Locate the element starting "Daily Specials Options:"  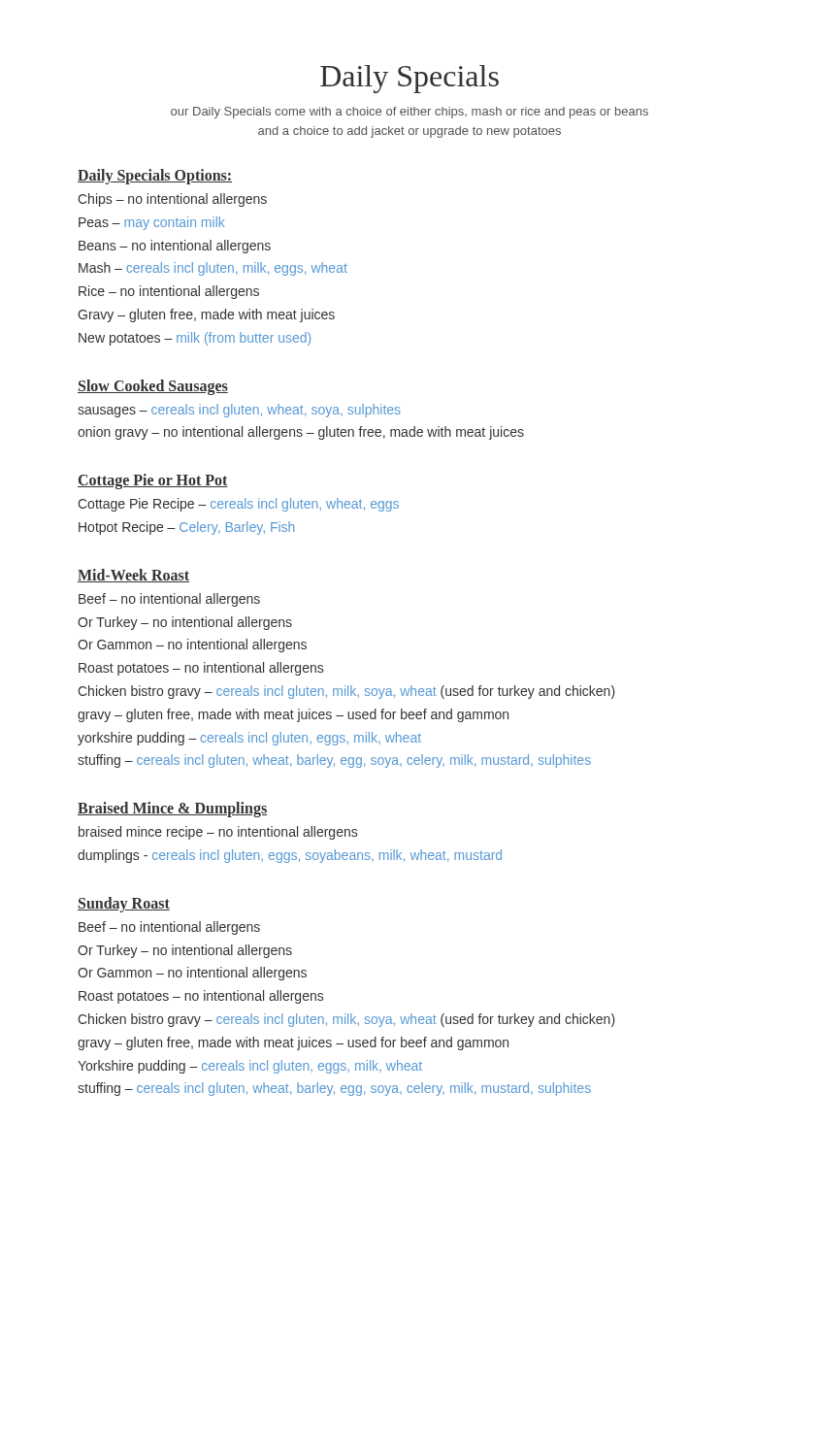[x=155, y=176]
